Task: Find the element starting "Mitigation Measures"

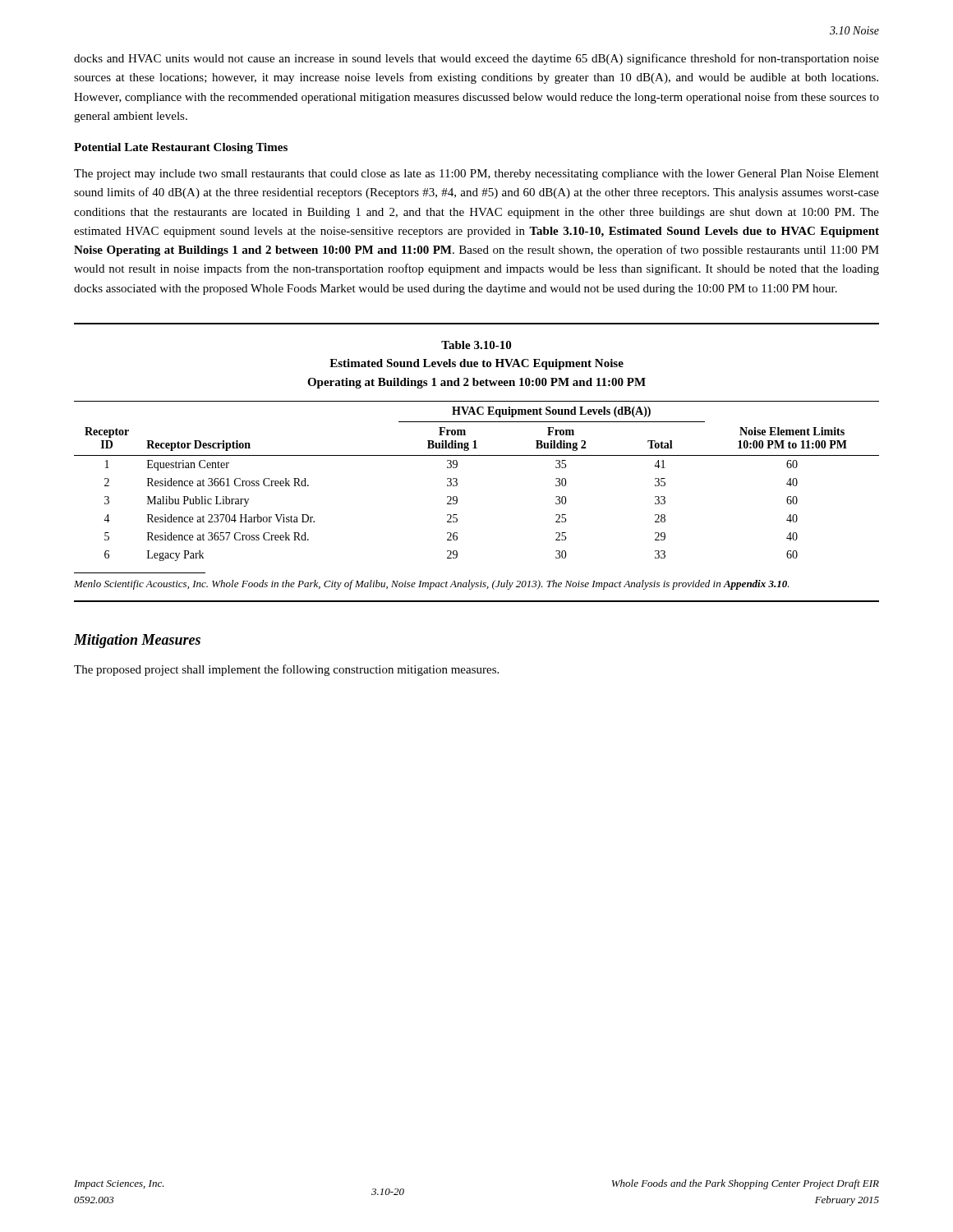Action: click(137, 640)
